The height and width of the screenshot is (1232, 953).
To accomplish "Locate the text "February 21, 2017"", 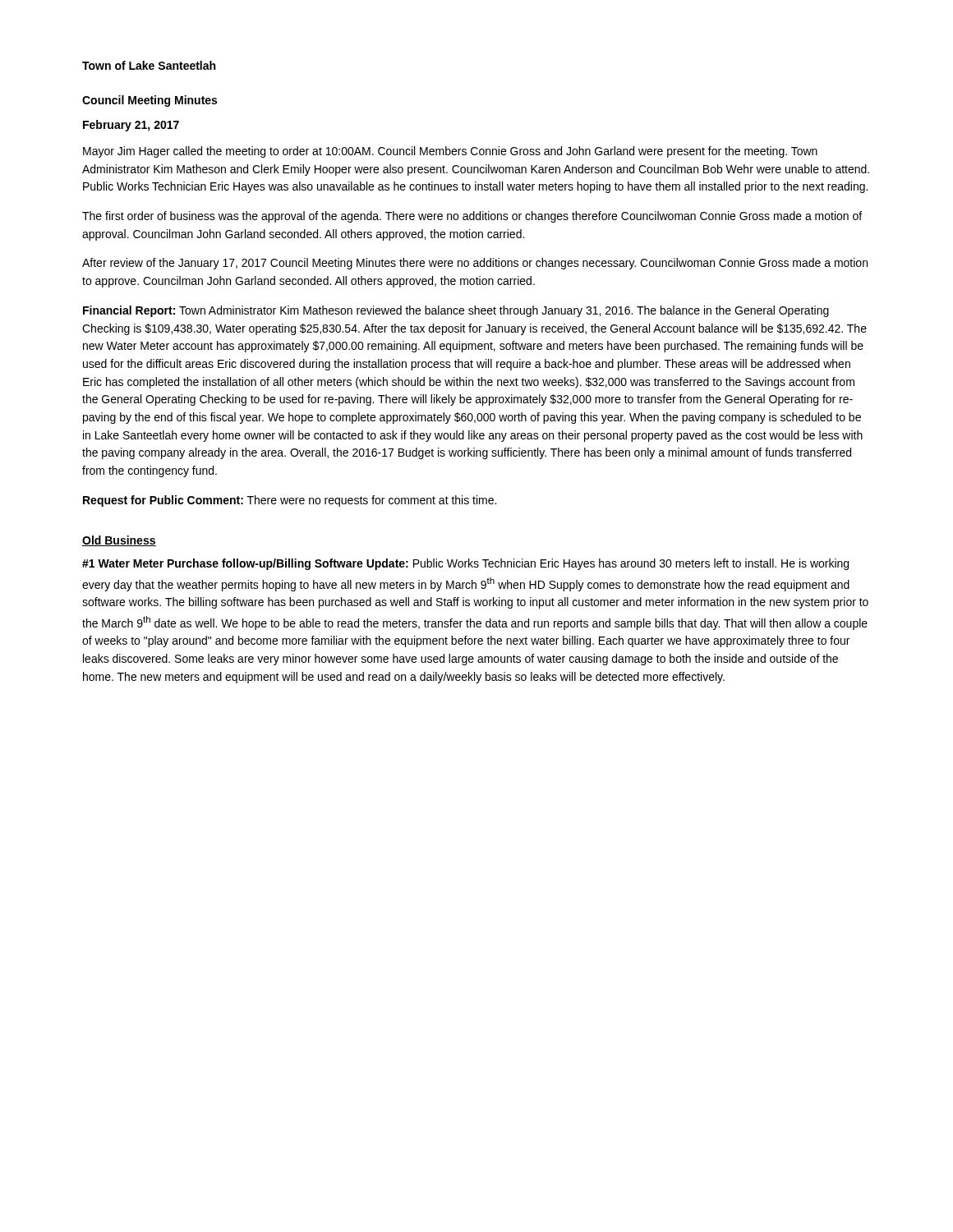I will 131,125.
